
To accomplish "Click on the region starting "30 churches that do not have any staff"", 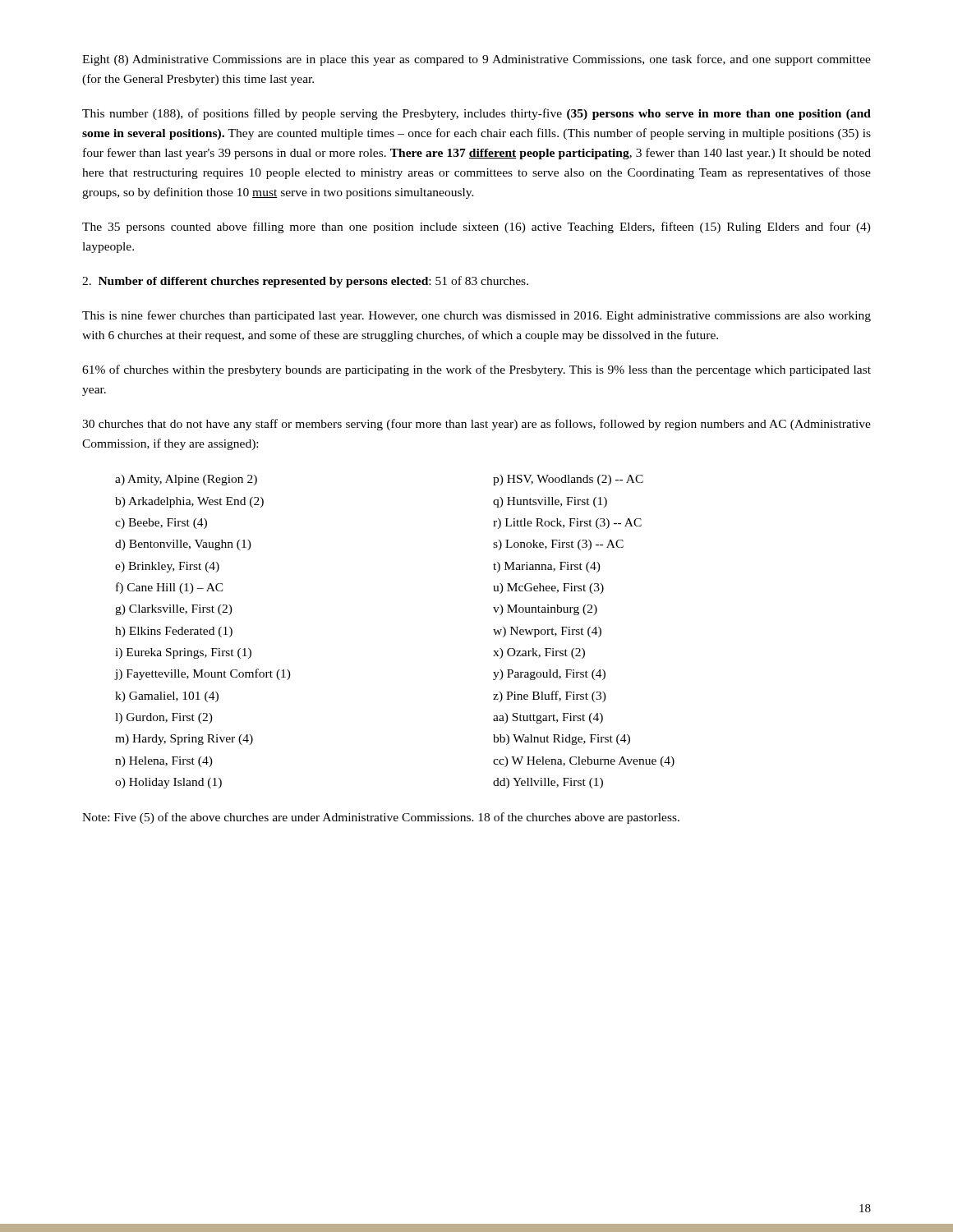I will [476, 433].
